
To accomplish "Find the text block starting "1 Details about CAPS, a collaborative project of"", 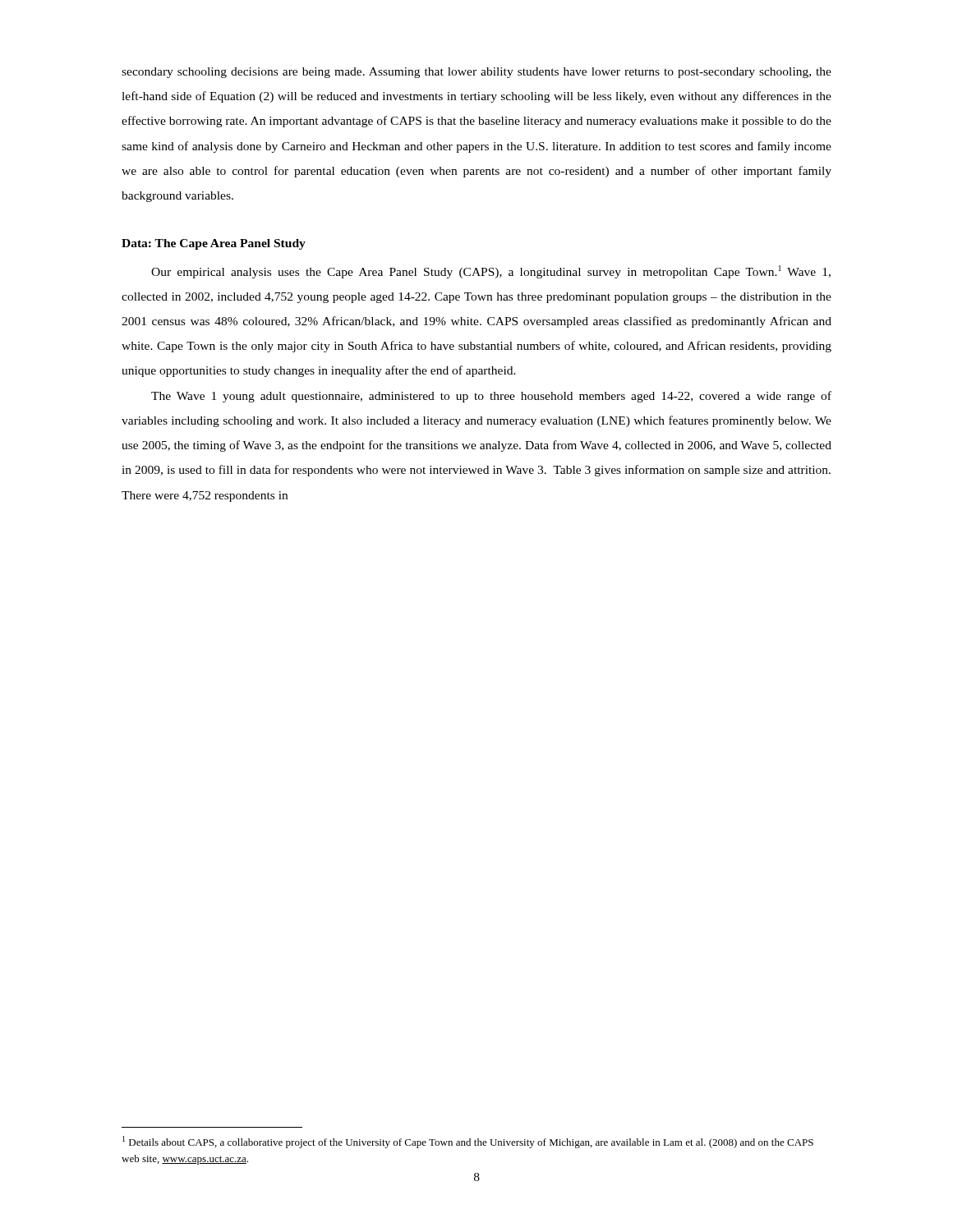I will coord(468,1149).
